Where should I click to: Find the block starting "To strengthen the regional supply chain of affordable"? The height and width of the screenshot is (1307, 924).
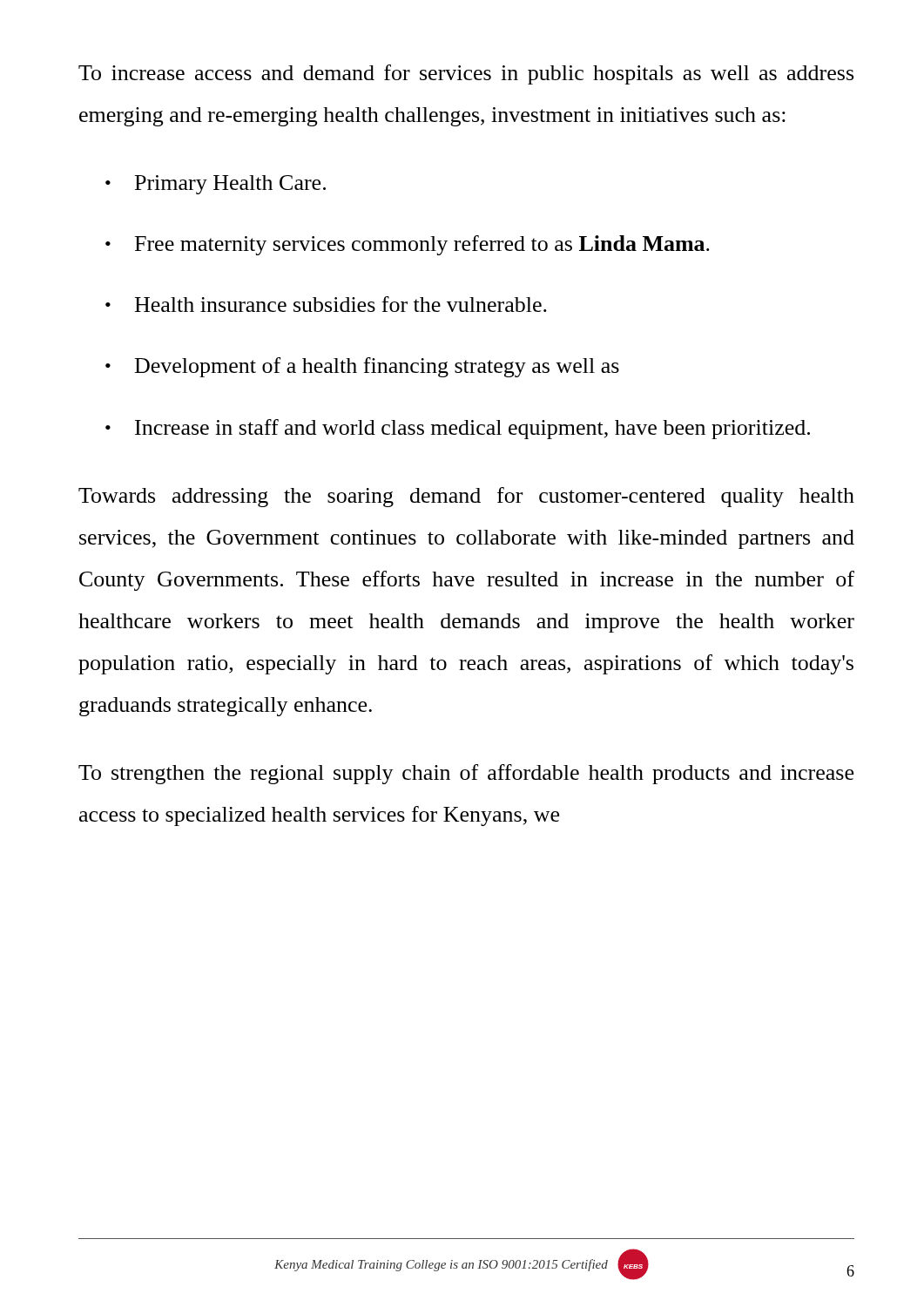[466, 774]
